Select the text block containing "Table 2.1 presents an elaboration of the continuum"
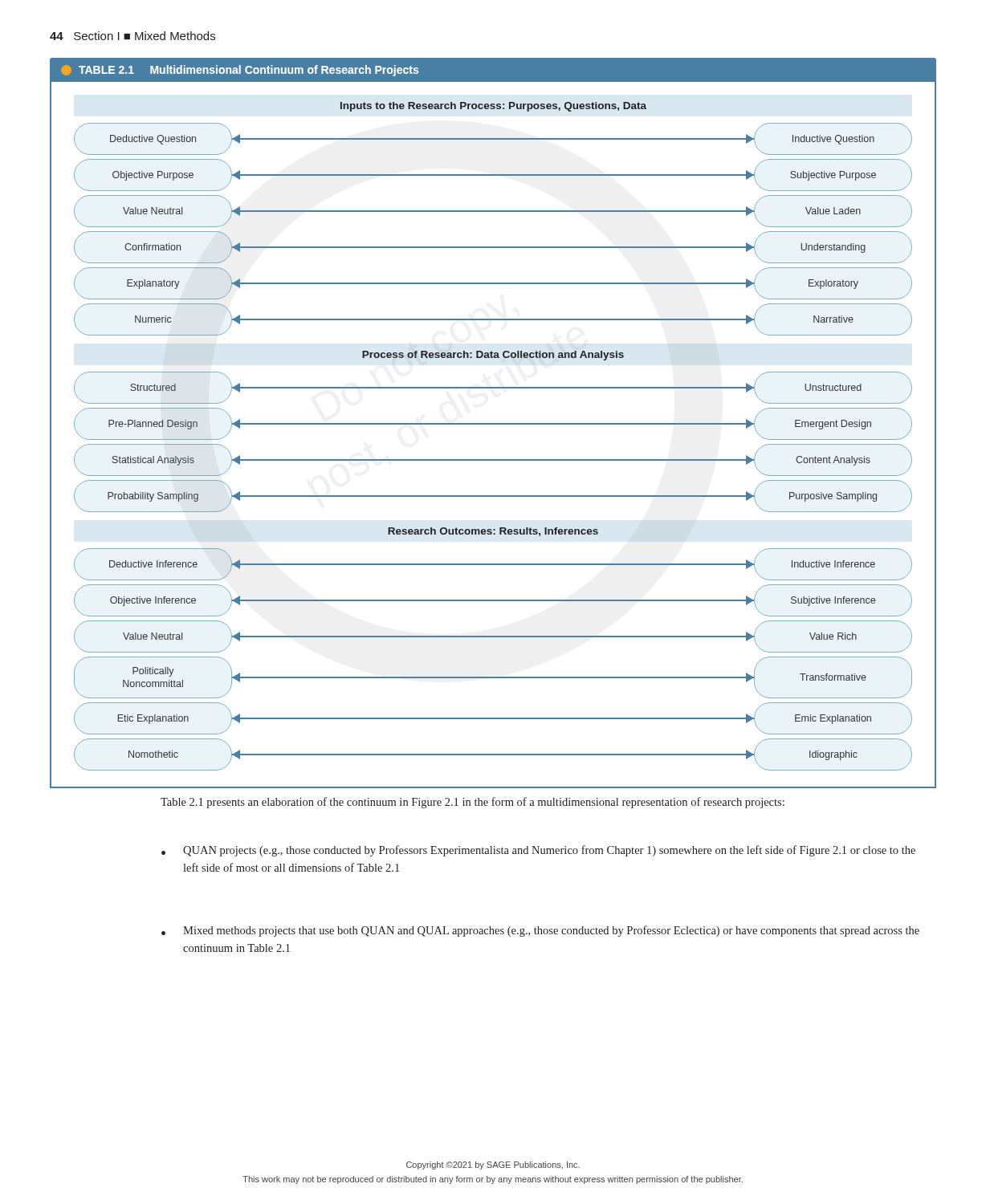The image size is (986, 1204). click(x=473, y=802)
